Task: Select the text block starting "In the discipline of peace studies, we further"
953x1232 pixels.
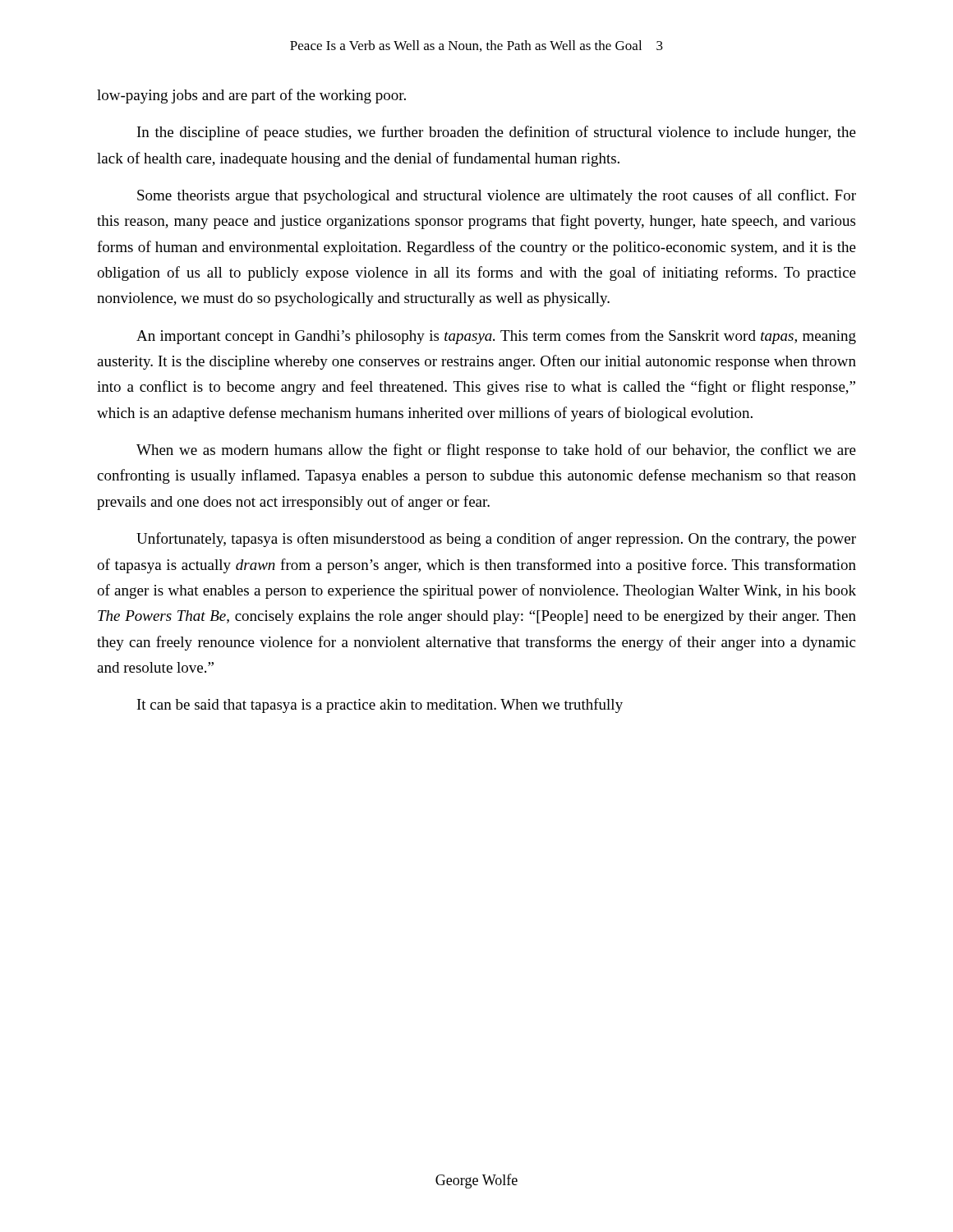Action: point(476,145)
